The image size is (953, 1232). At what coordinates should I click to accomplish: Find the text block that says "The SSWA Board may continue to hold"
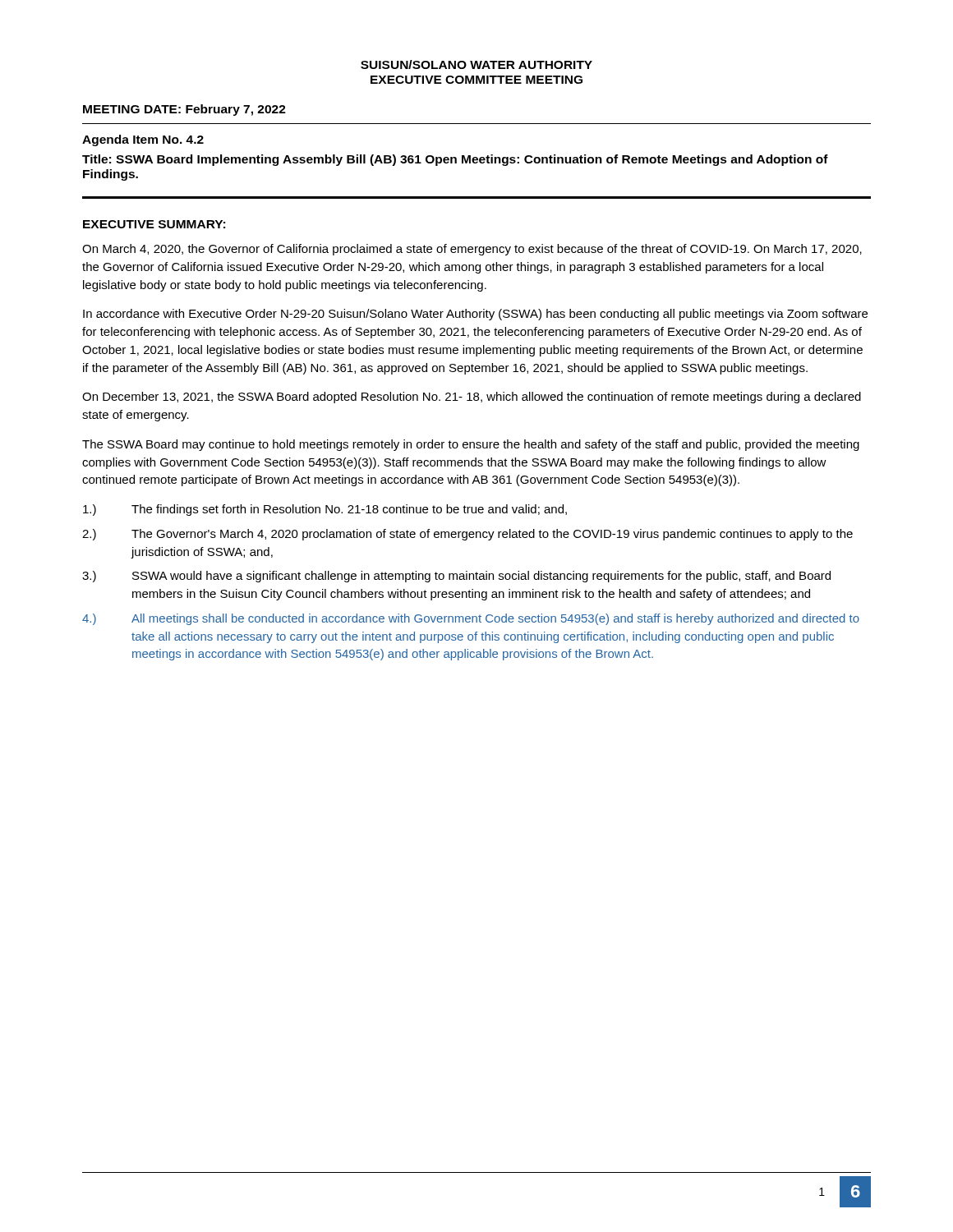pos(471,462)
